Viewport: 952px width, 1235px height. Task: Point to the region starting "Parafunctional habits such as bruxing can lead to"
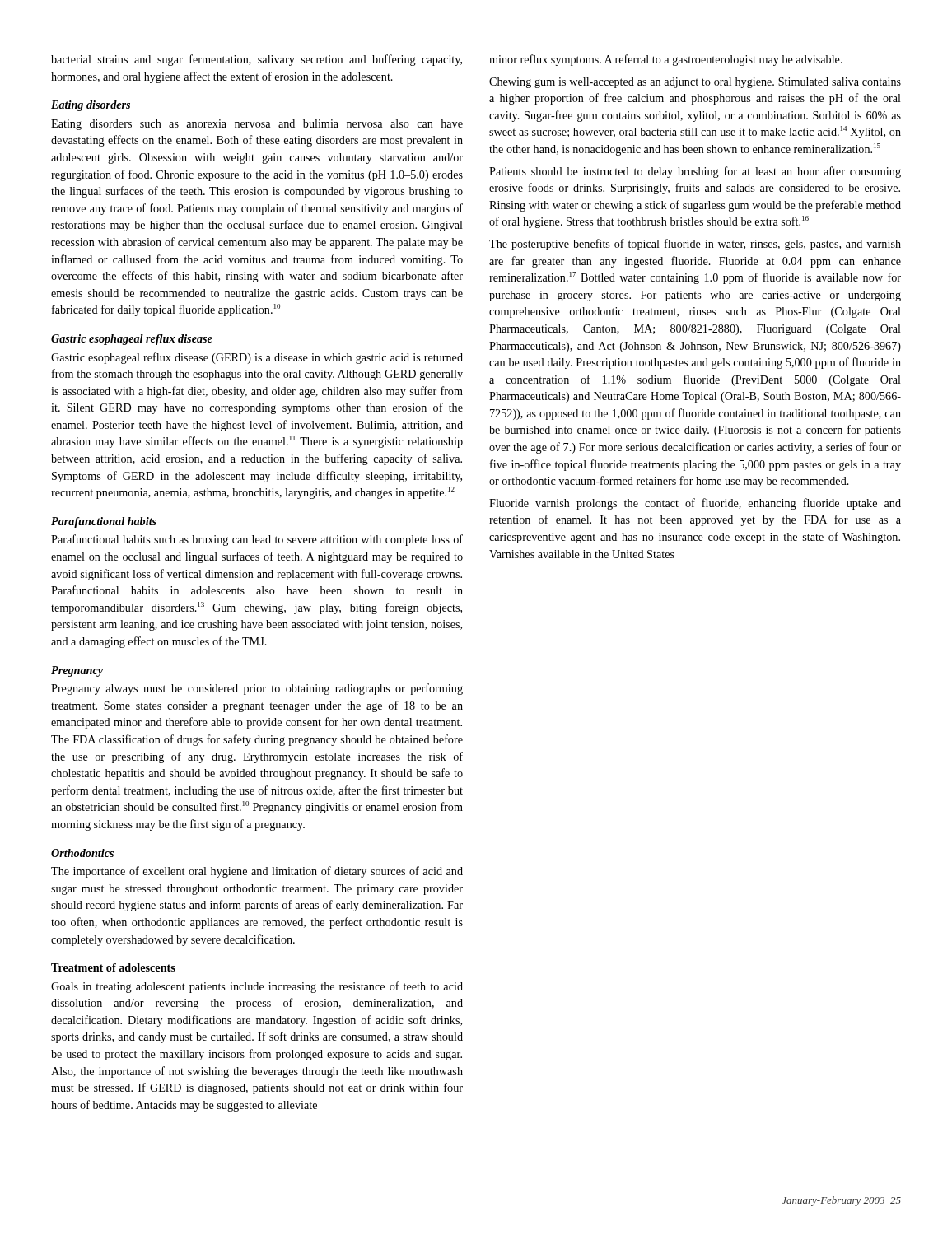257,591
